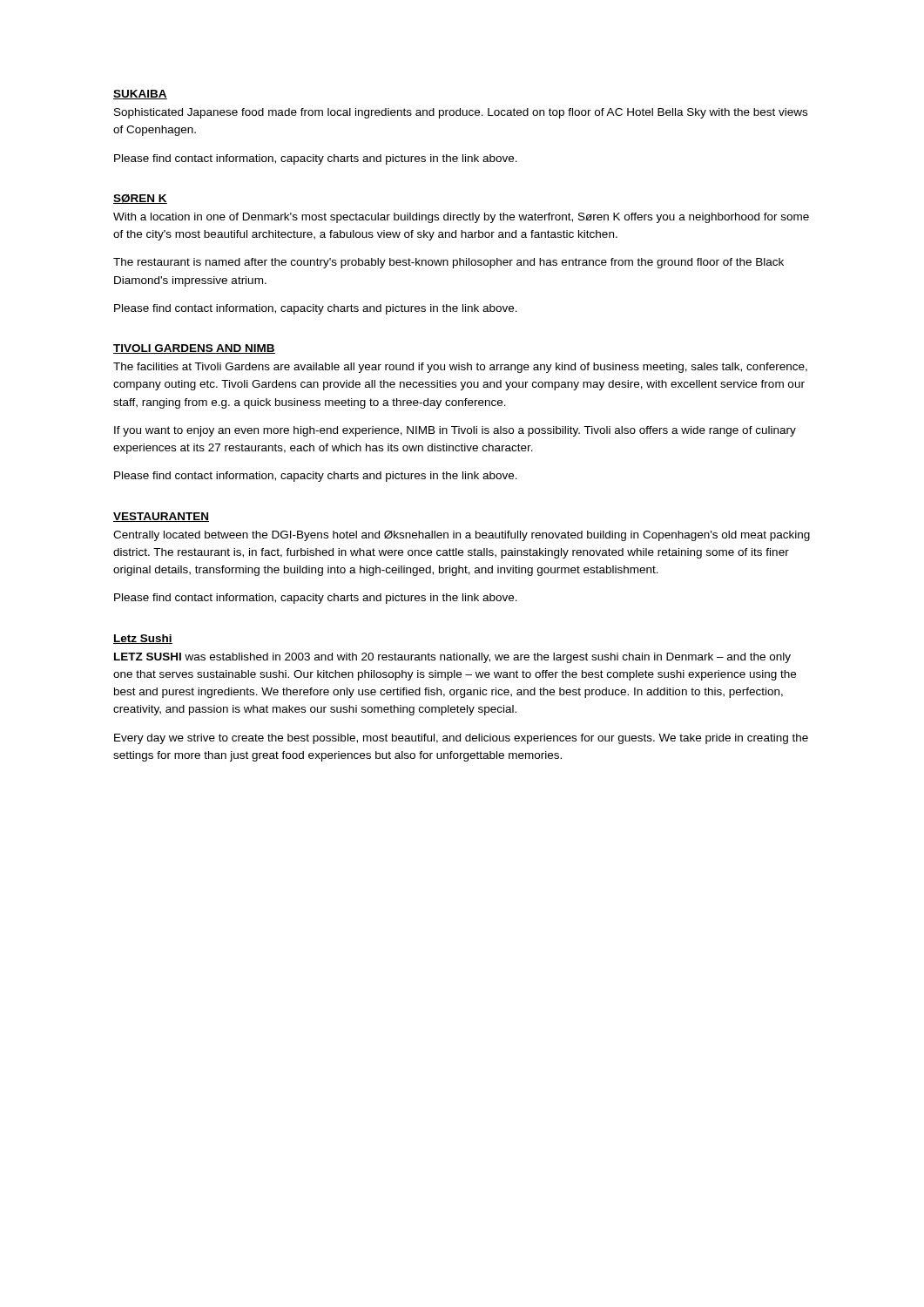Click the passage that begins "Every day we strive"
924x1307 pixels.
coord(461,746)
